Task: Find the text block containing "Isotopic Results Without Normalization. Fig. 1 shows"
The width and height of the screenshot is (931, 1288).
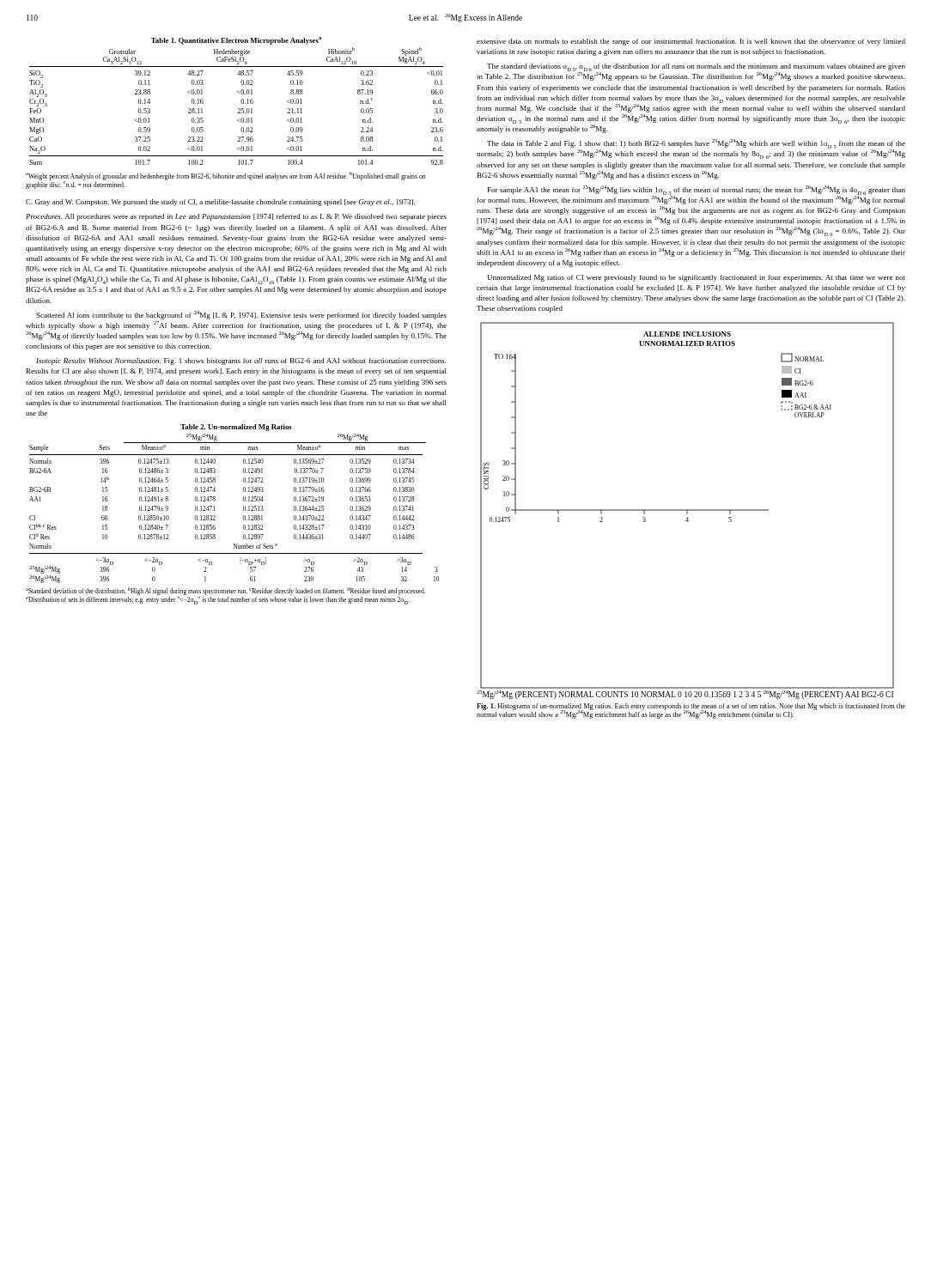Action: pos(236,387)
